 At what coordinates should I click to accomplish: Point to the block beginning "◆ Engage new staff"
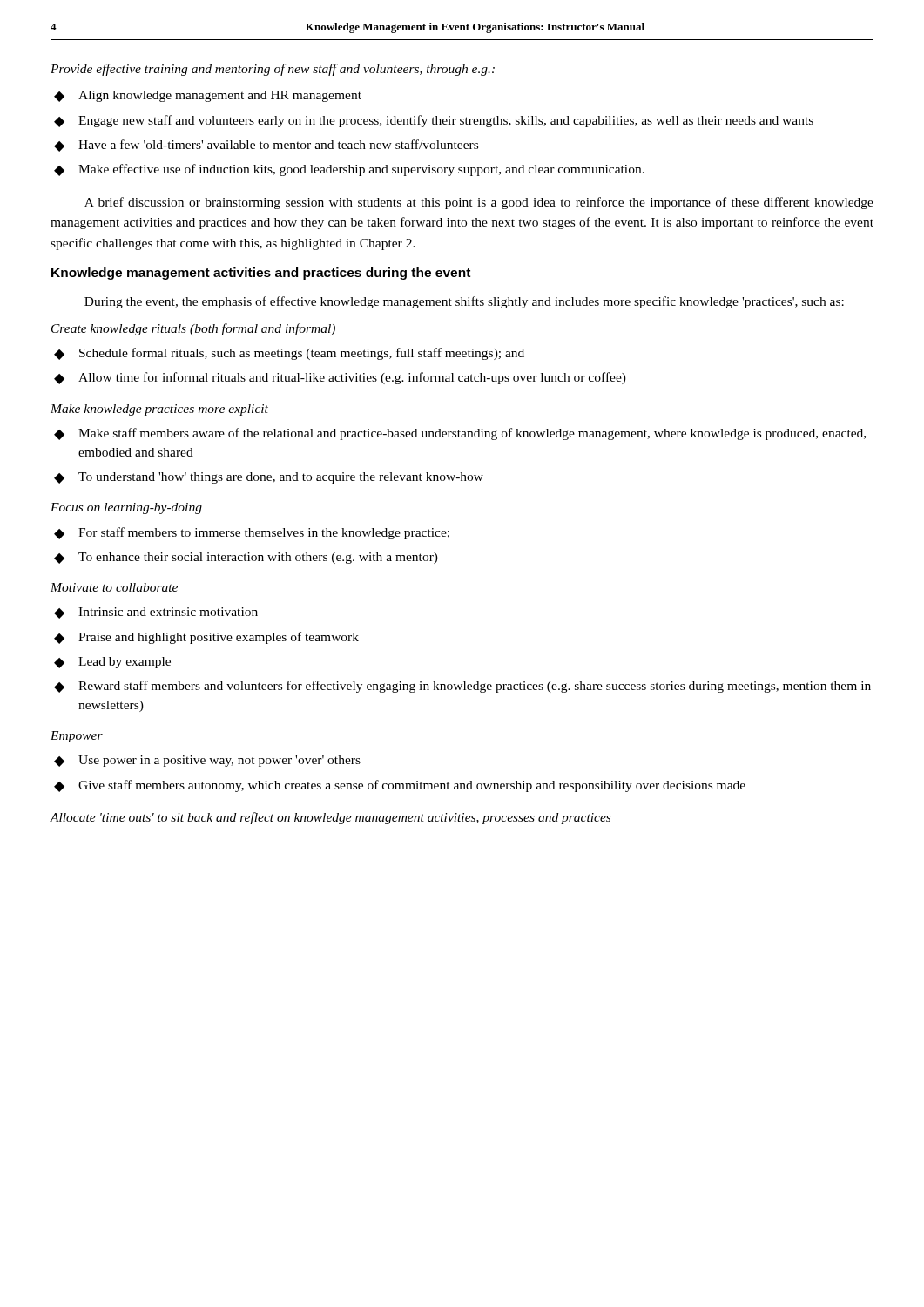[x=462, y=120]
